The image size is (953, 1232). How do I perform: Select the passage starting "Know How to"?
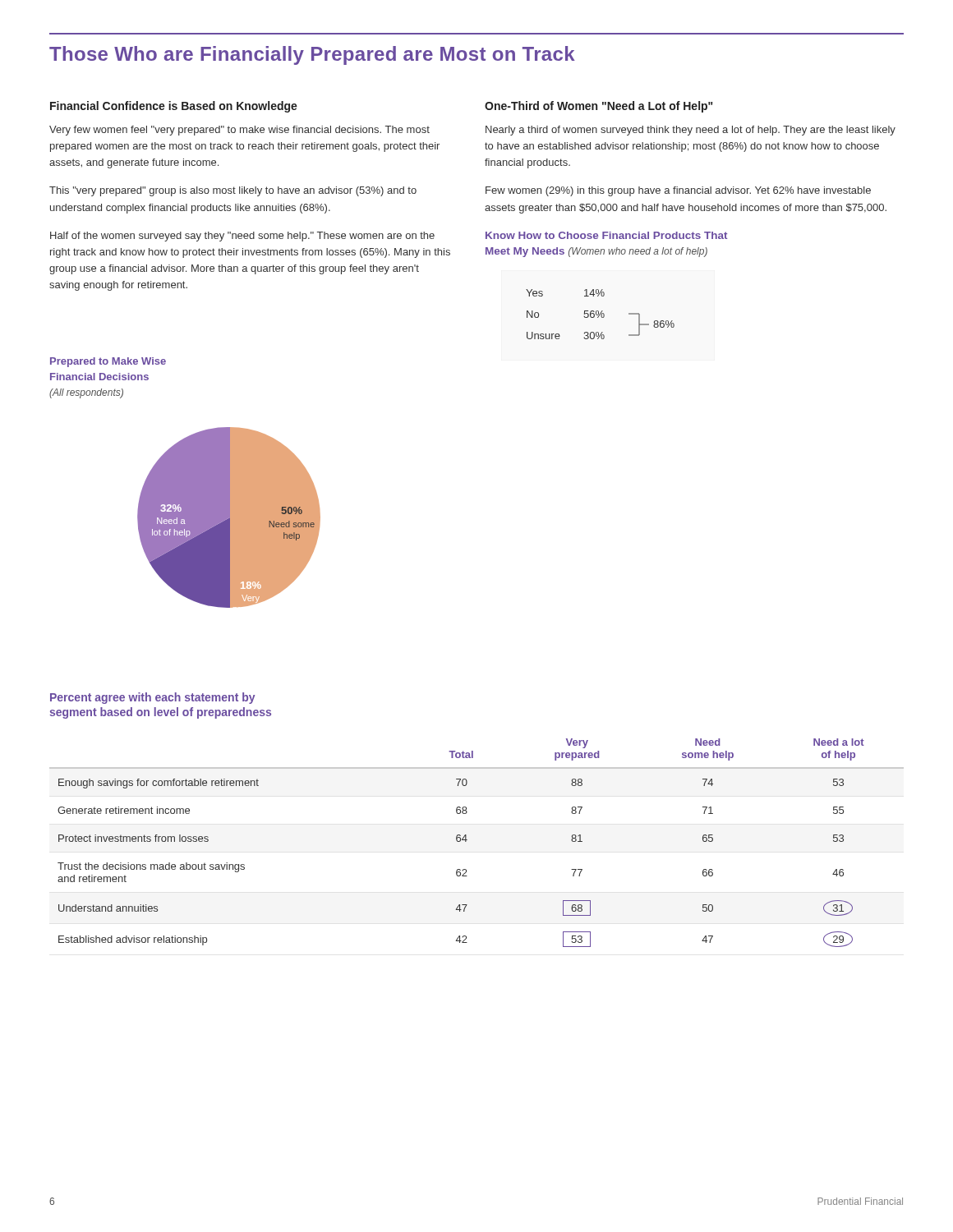click(x=606, y=243)
